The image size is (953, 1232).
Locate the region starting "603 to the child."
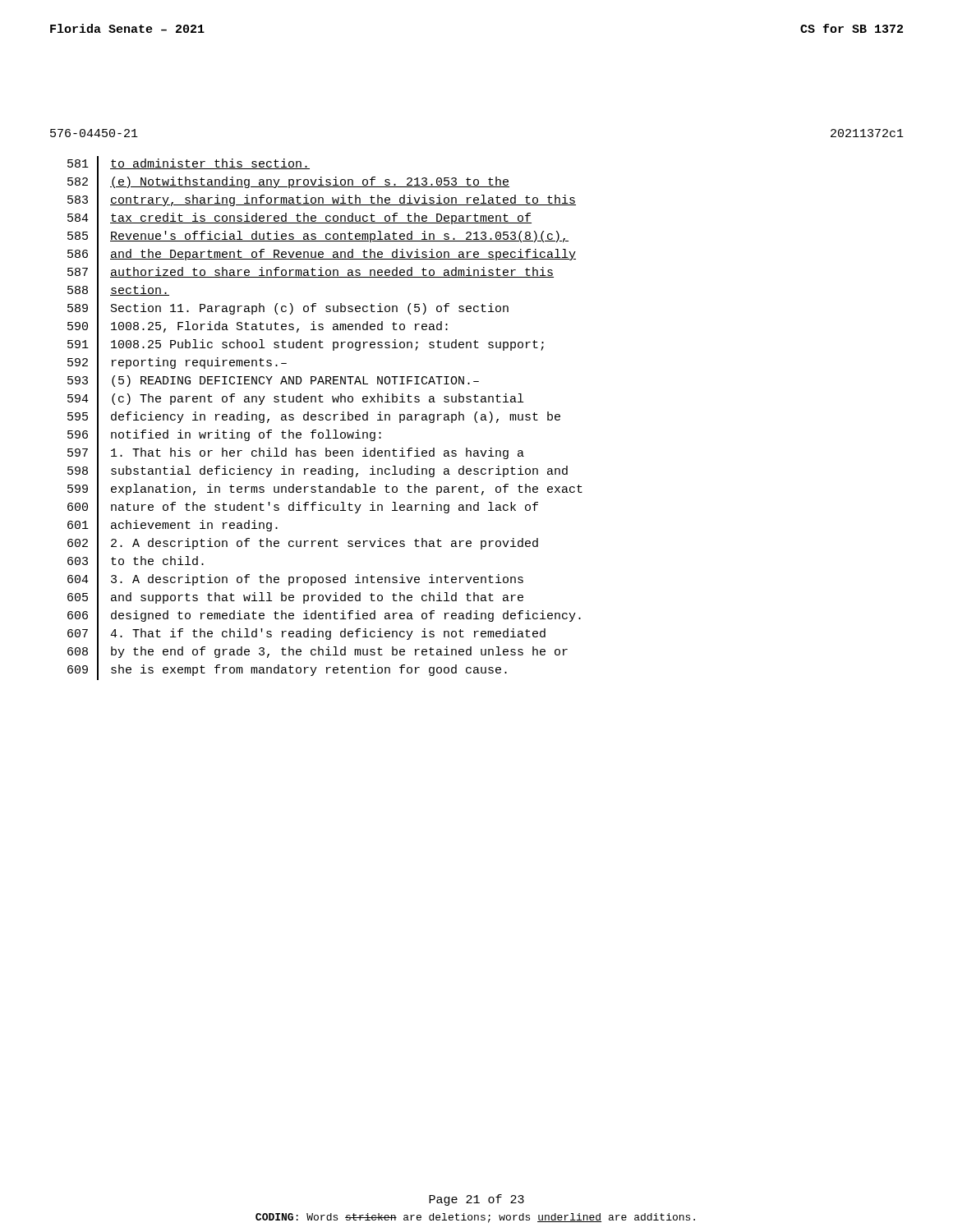tap(136, 562)
